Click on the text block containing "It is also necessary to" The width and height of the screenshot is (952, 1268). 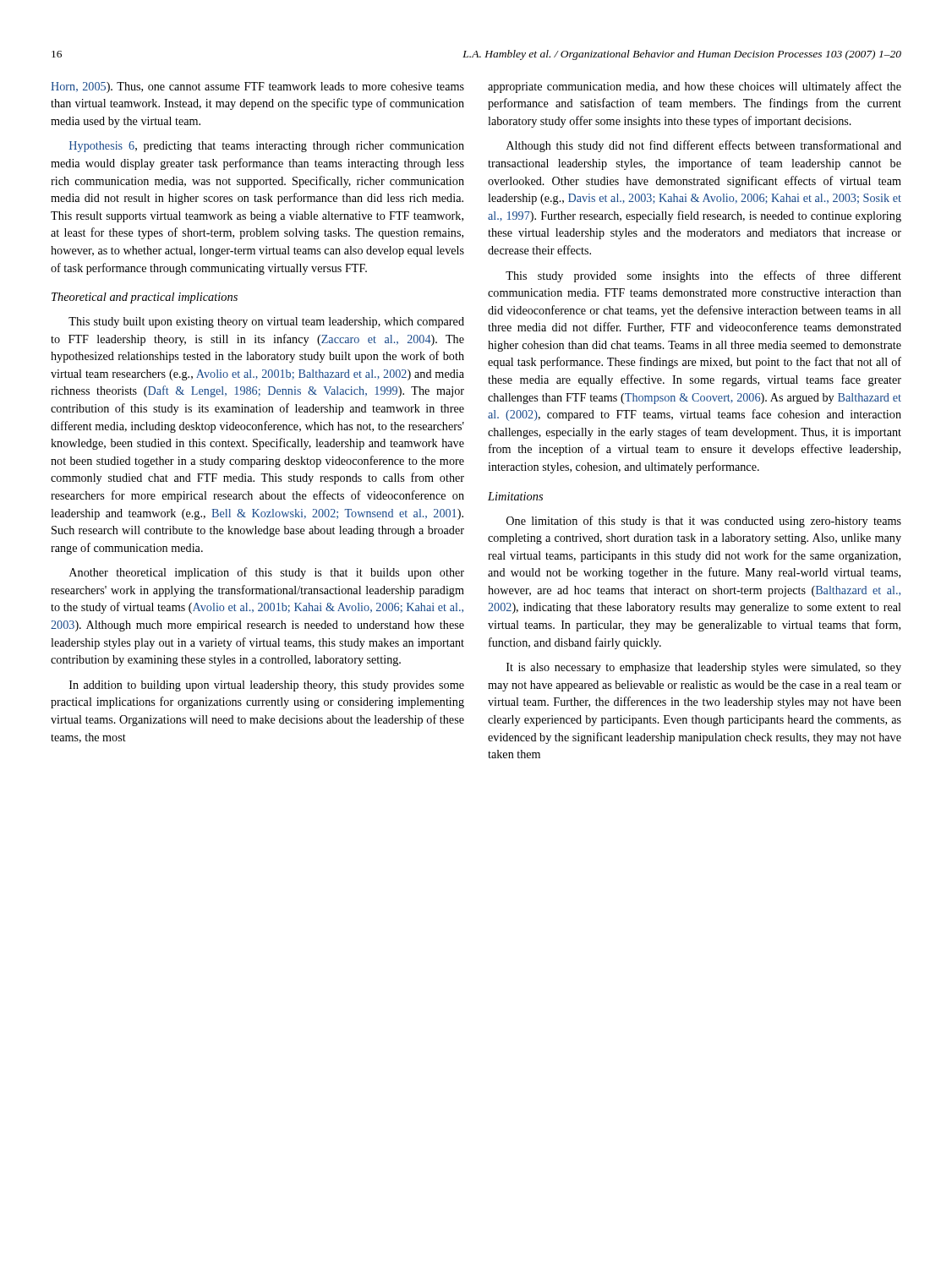(695, 711)
